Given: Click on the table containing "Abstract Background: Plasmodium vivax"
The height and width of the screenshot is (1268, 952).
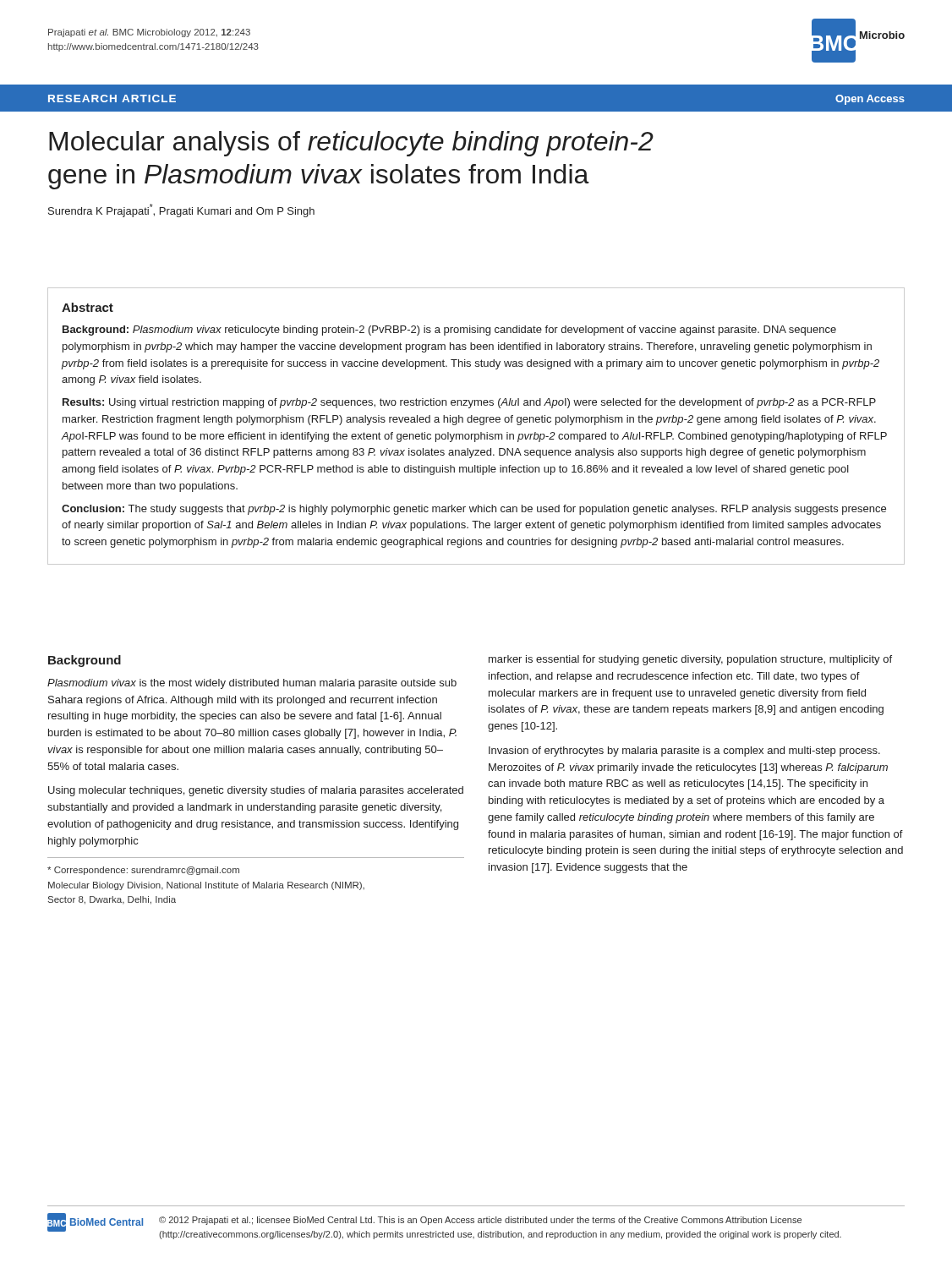Looking at the screenshot, I should (476, 426).
